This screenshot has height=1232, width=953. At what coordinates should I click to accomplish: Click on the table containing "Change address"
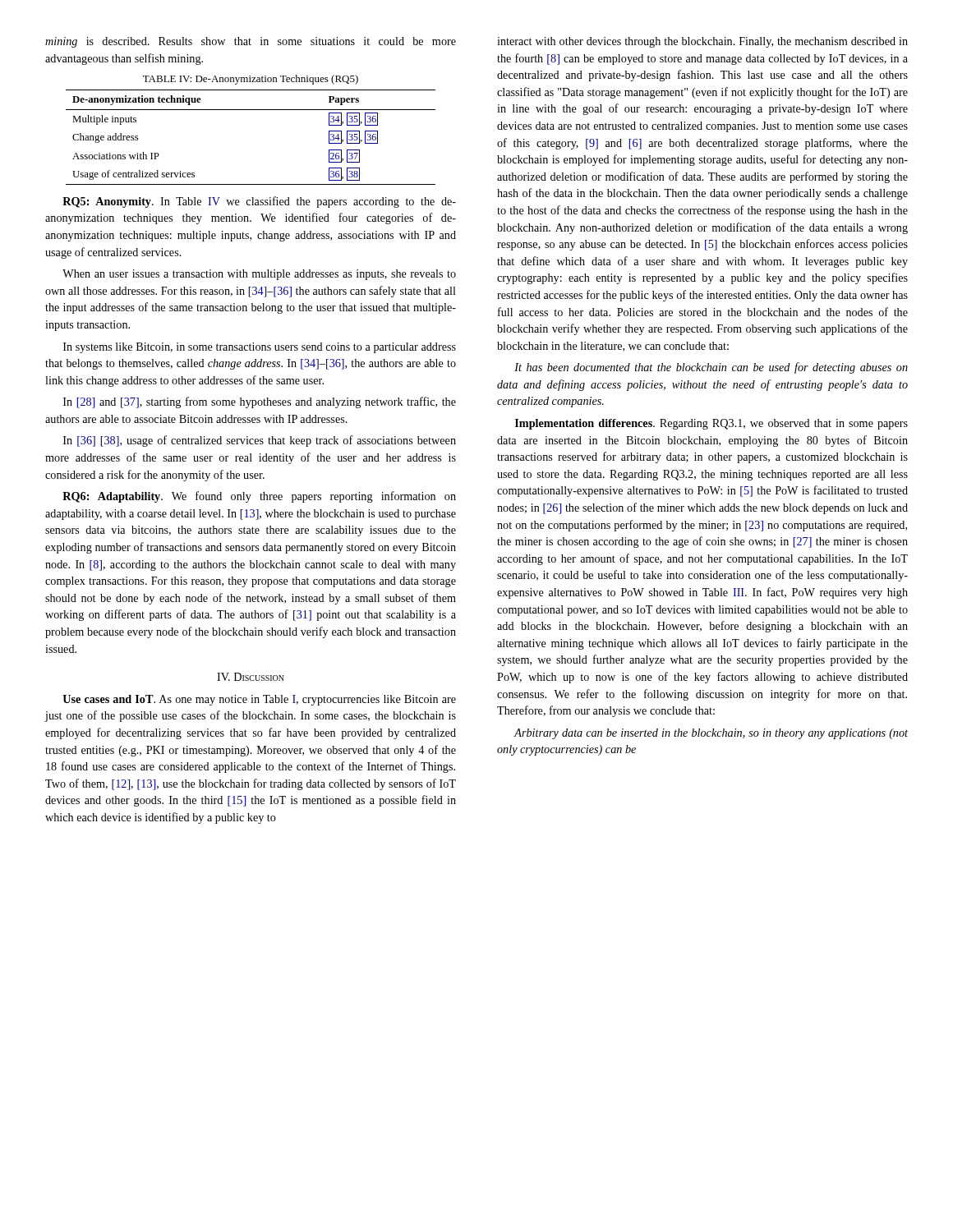click(x=251, y=137)
